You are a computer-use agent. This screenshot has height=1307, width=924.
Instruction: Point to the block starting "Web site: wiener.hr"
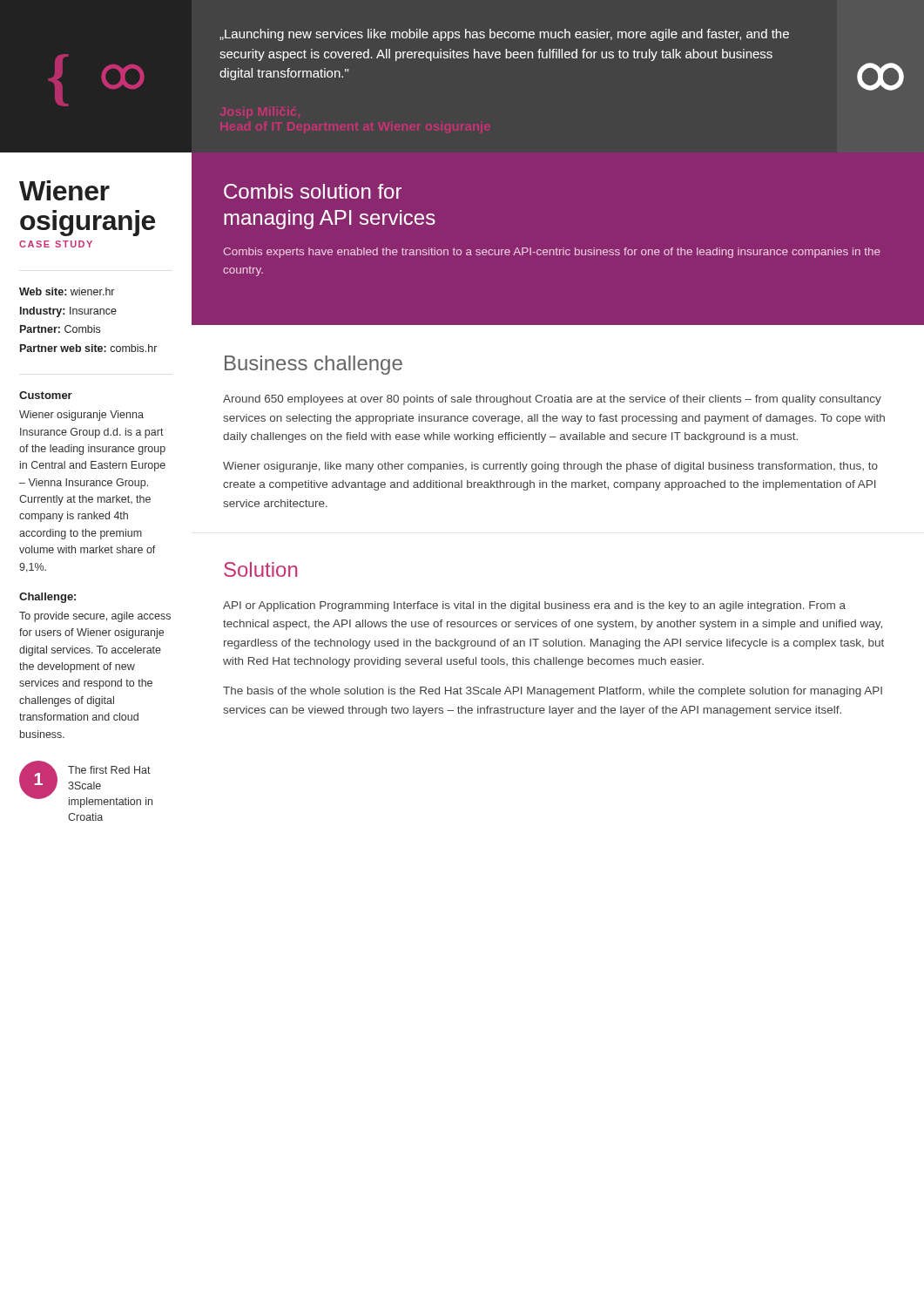[67, 292]
